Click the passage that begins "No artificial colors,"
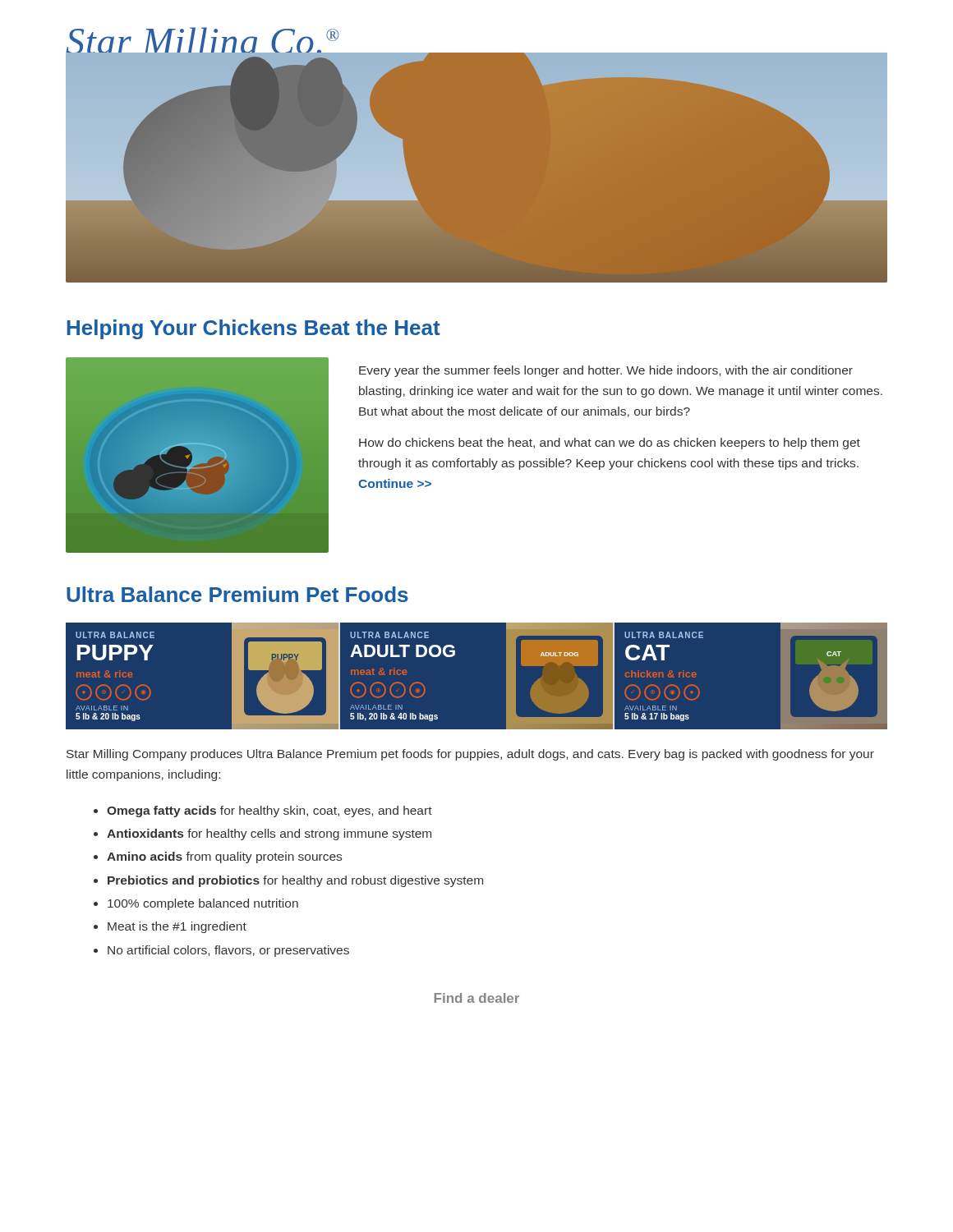Screen dimensions: 1232x953 click(x=228, y=950)
